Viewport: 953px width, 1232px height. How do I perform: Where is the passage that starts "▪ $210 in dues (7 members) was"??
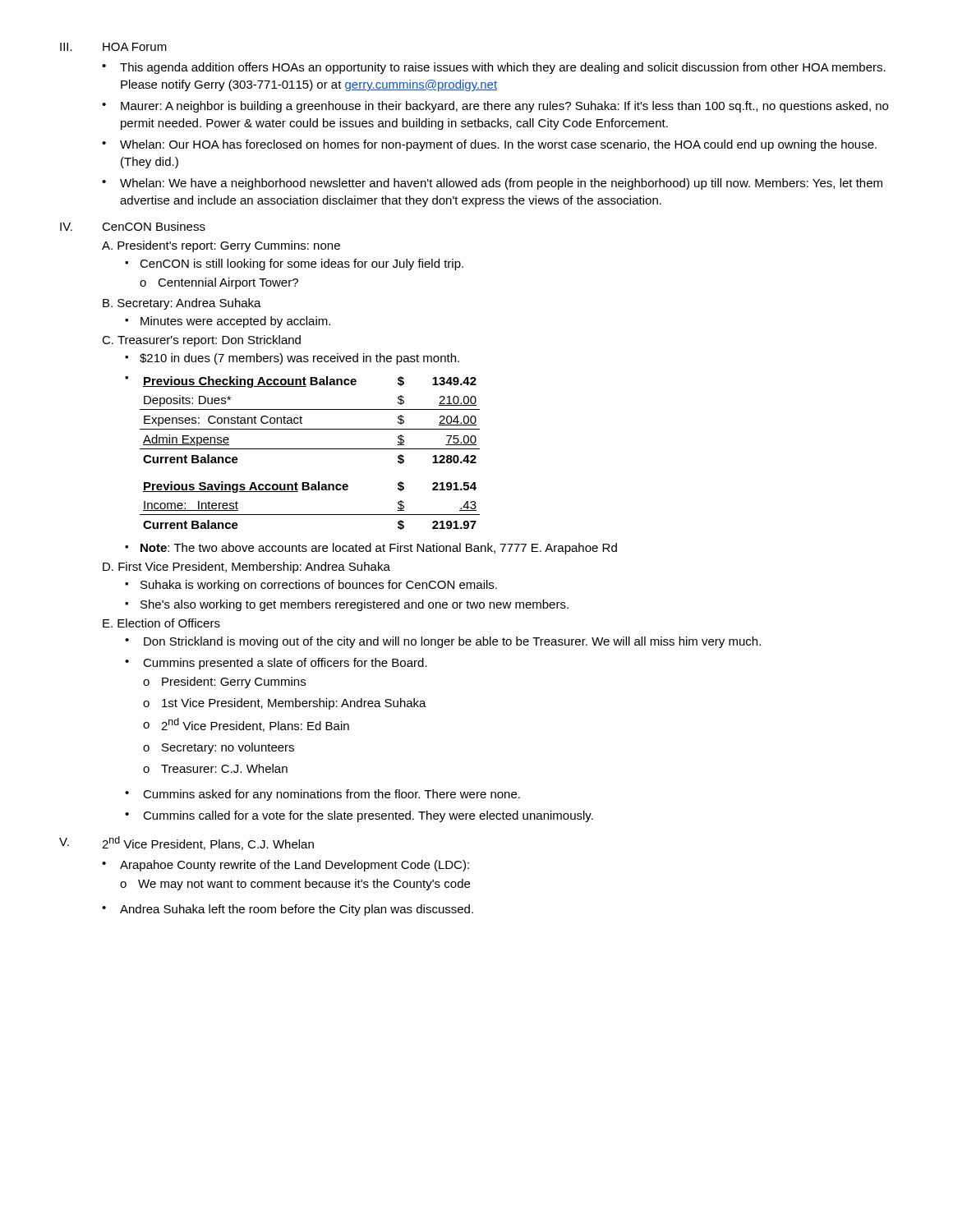pos(292,359)
